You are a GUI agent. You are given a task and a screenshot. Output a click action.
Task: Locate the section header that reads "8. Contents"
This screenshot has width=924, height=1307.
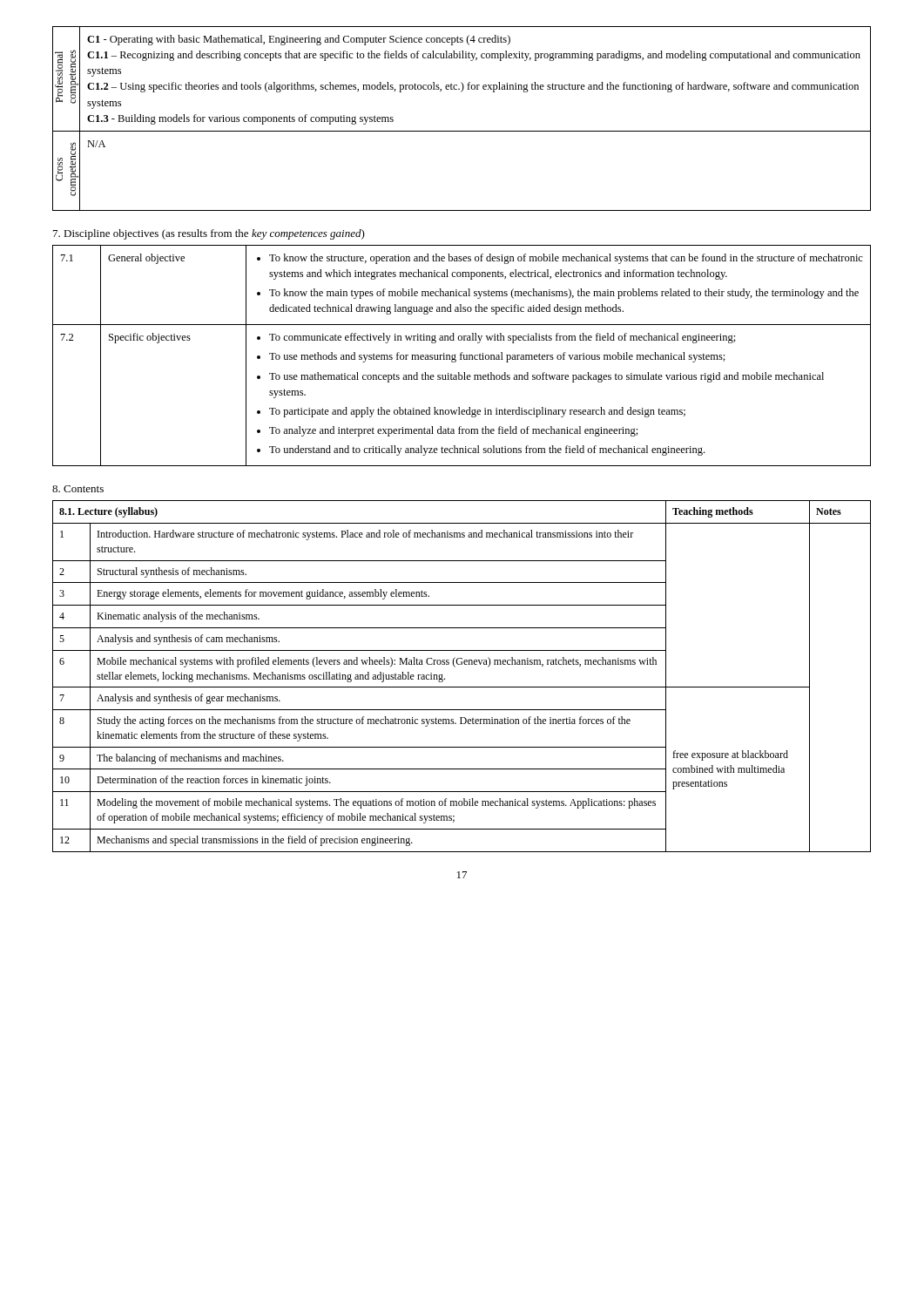78,489
